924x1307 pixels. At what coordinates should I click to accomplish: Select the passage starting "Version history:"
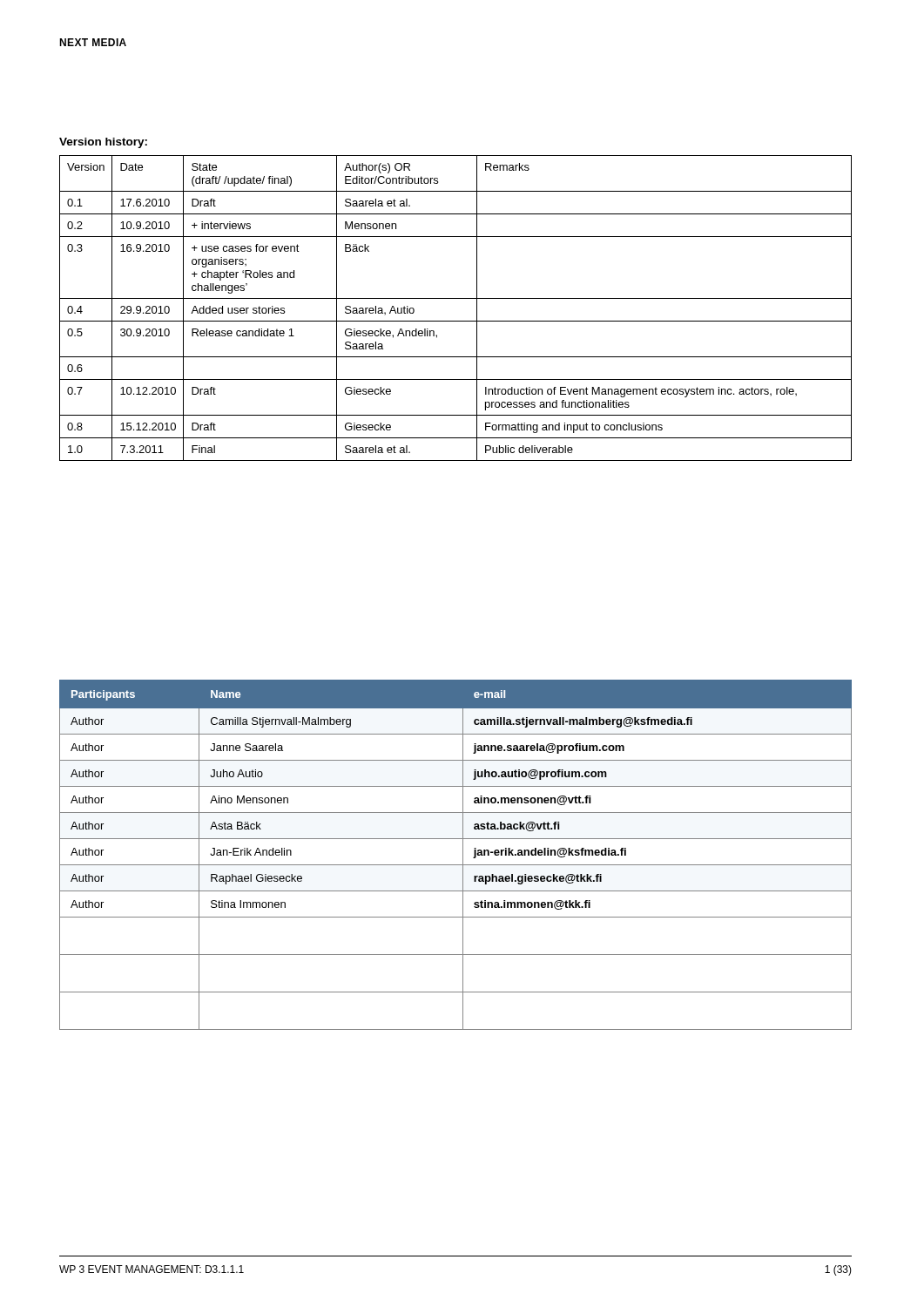click(x=104, y=142)
